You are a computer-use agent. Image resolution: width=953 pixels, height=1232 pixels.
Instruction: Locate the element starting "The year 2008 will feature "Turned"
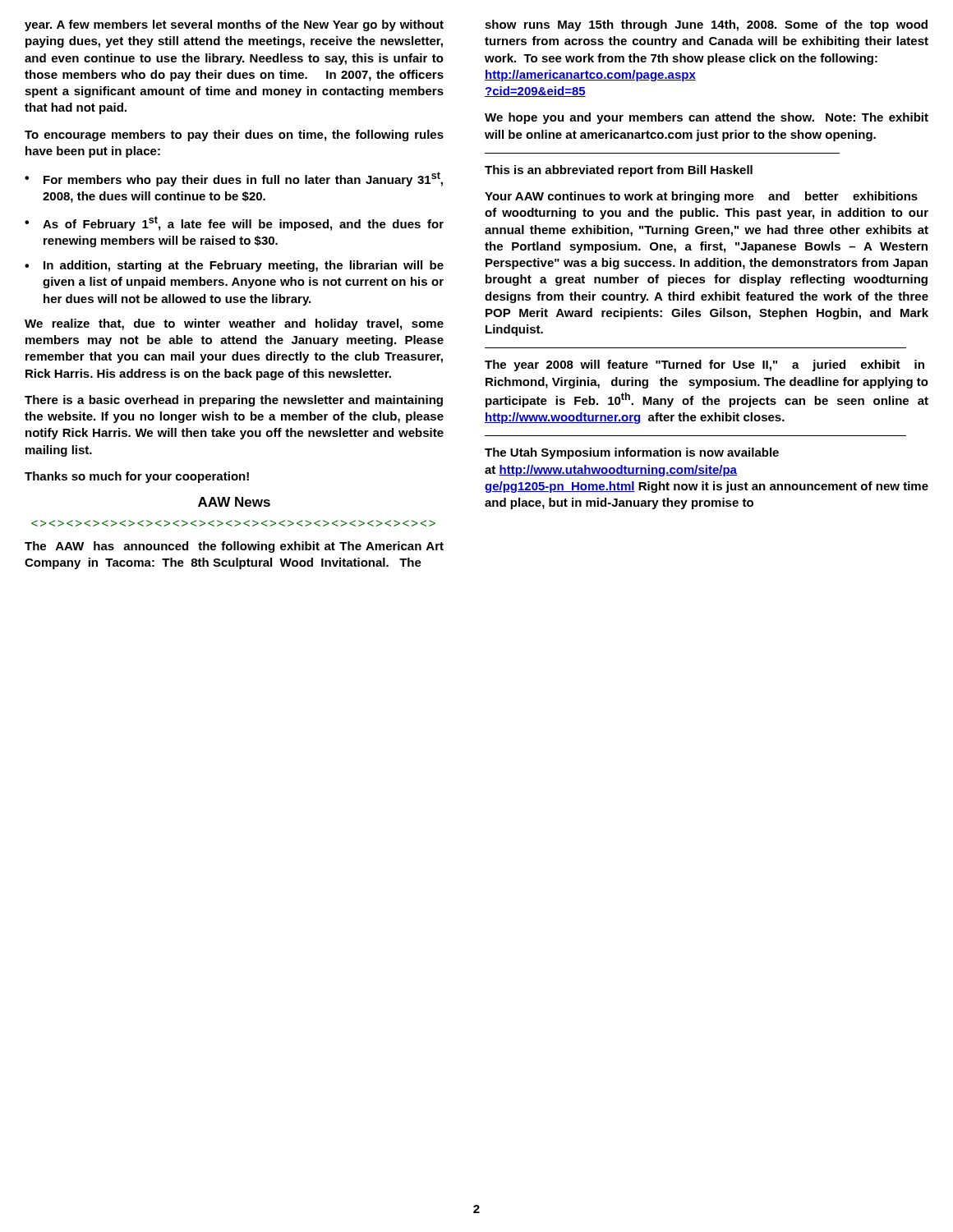(707, 391)
